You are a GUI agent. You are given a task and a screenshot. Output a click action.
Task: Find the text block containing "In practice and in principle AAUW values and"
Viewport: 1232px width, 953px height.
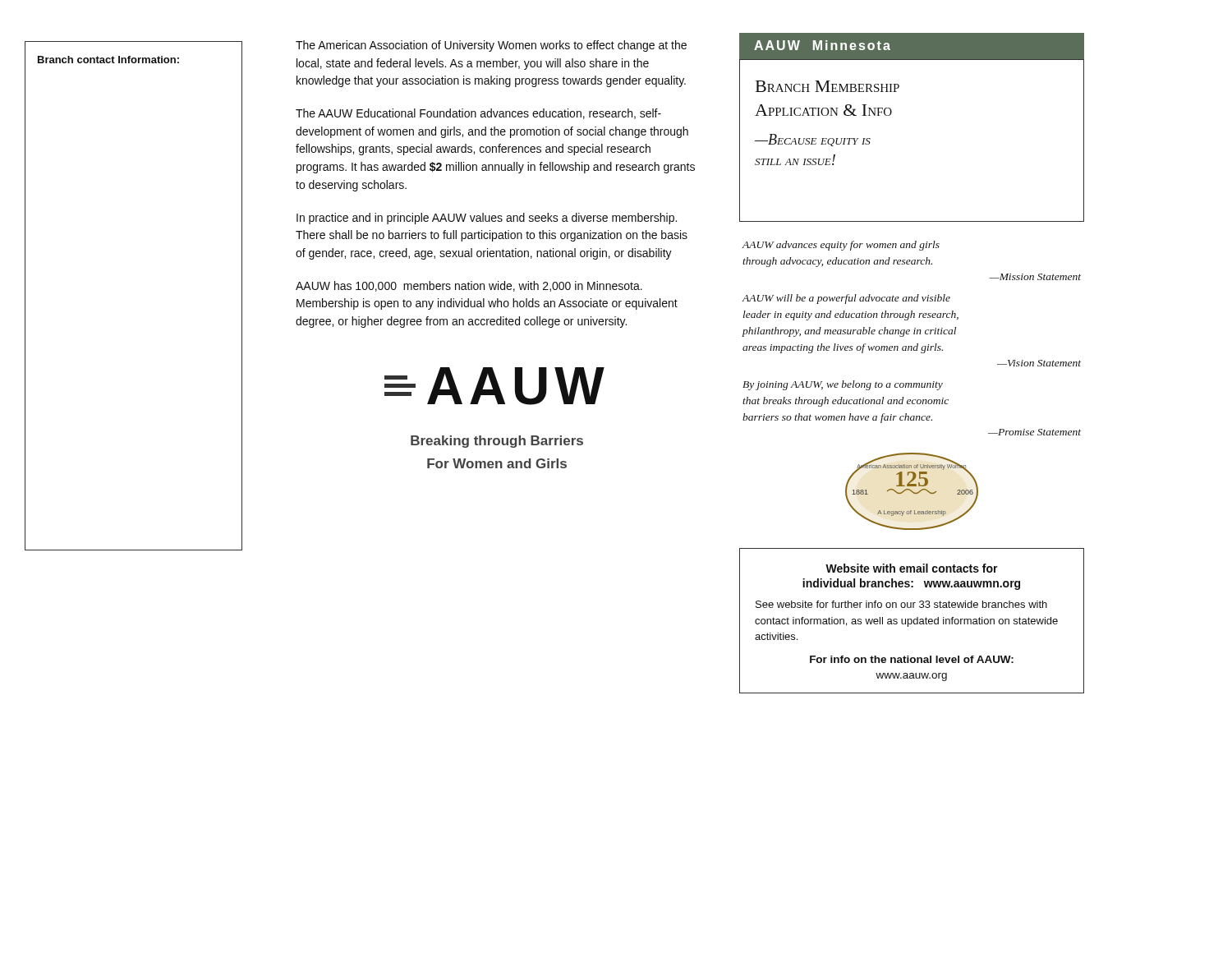pos(497,236)
